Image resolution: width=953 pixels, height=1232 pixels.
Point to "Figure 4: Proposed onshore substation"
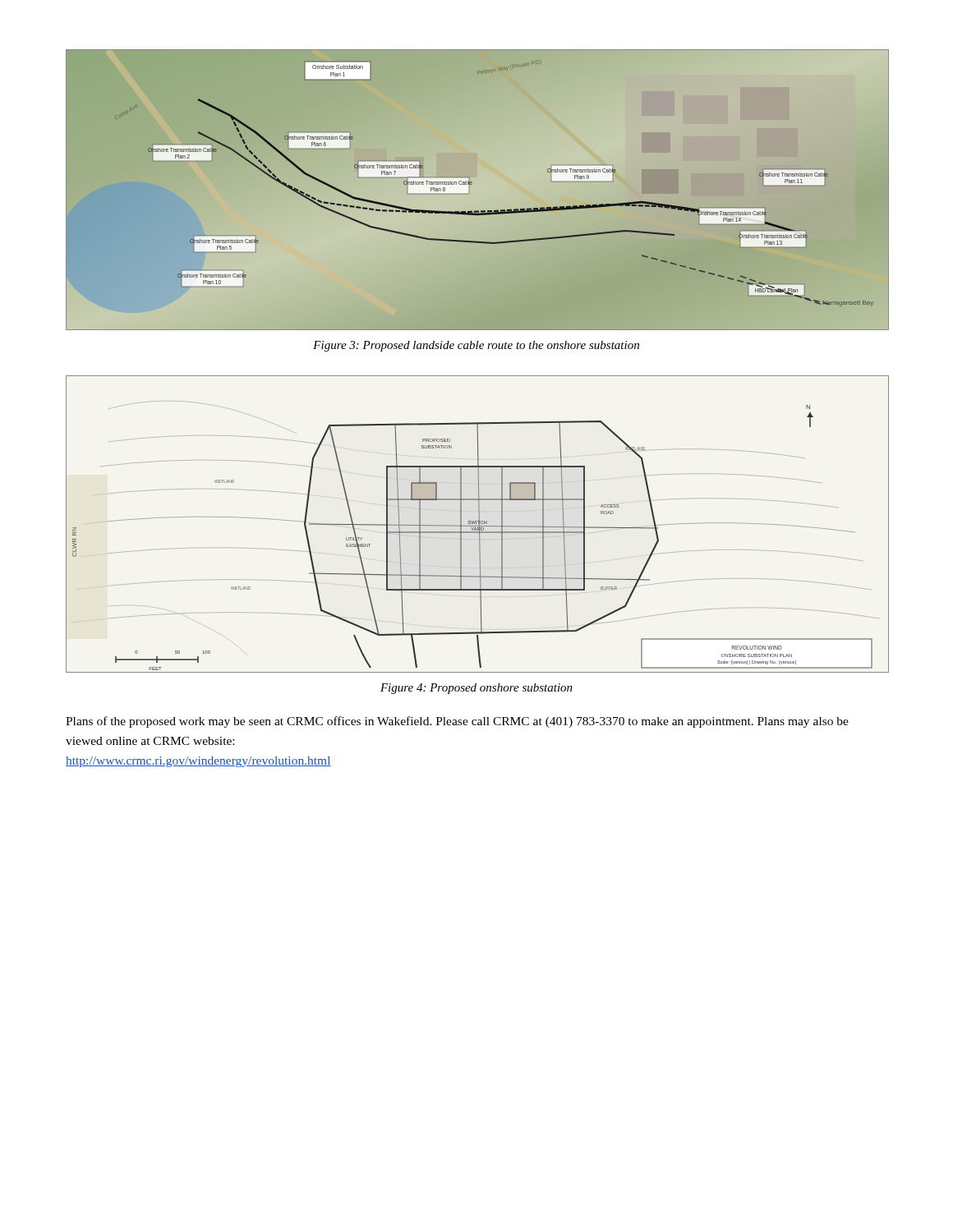tap(476, 687)
